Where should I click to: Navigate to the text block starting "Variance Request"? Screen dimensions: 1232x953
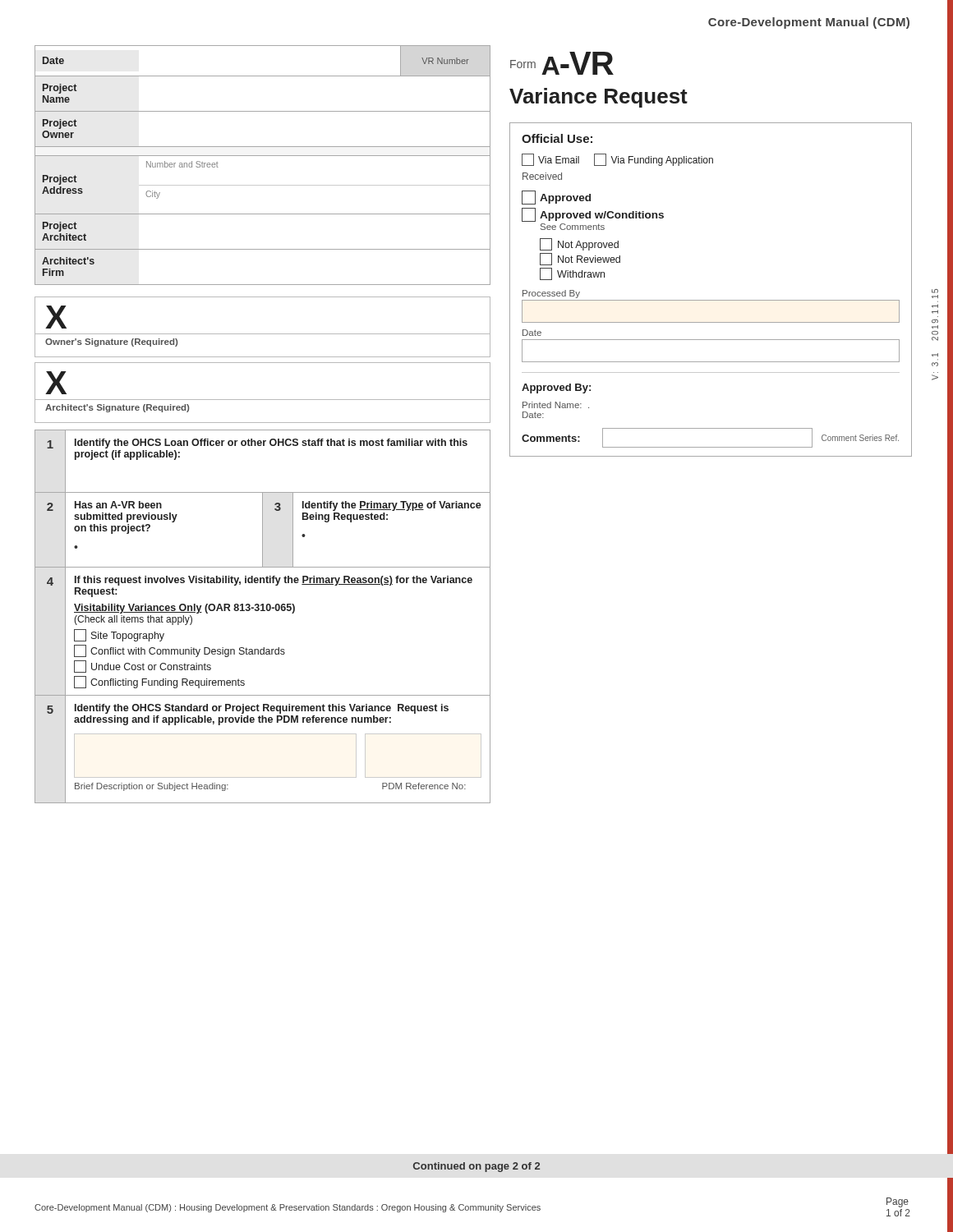[598, 96]
